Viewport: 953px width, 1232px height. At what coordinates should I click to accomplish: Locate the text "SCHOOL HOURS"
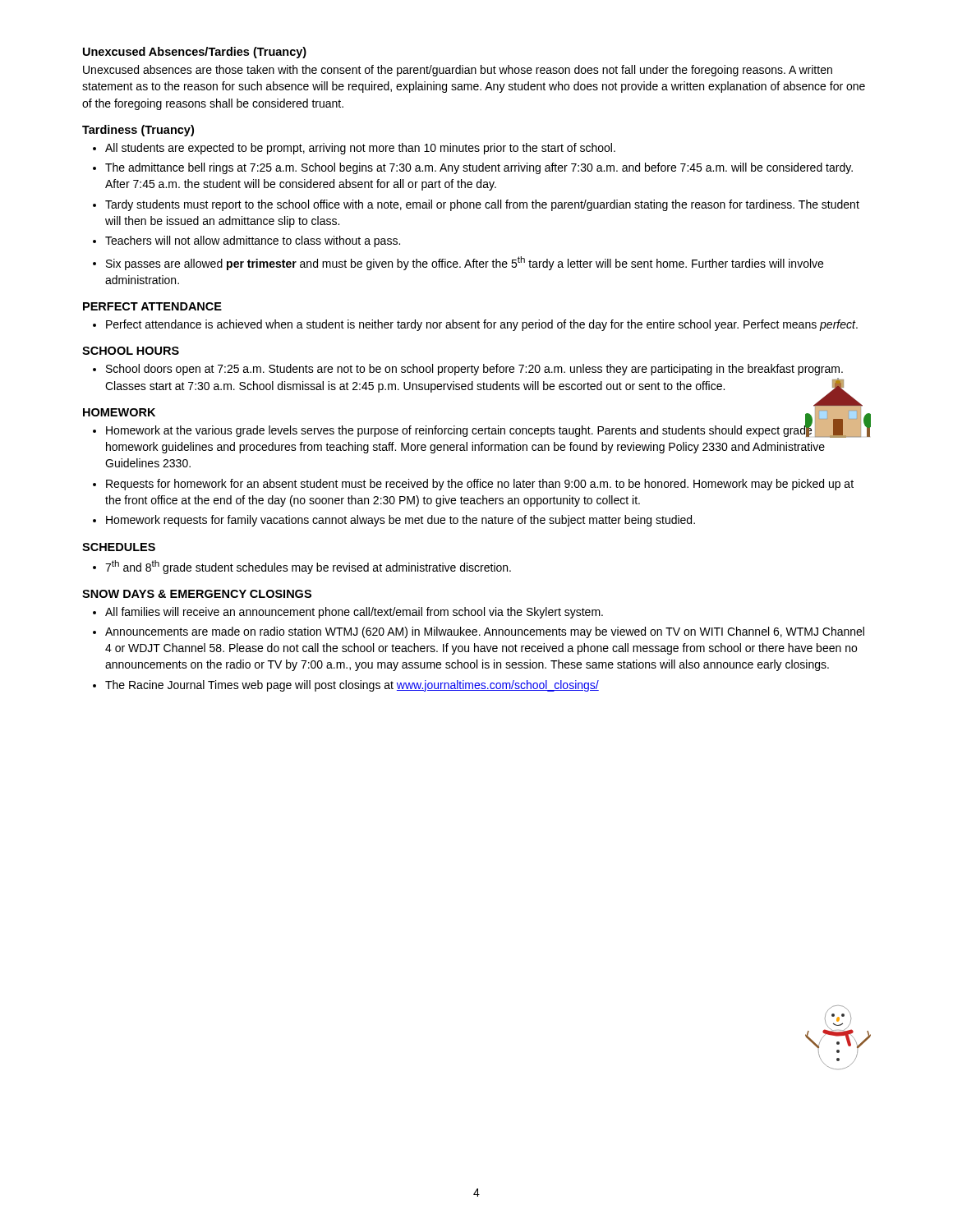pos(131,351)
